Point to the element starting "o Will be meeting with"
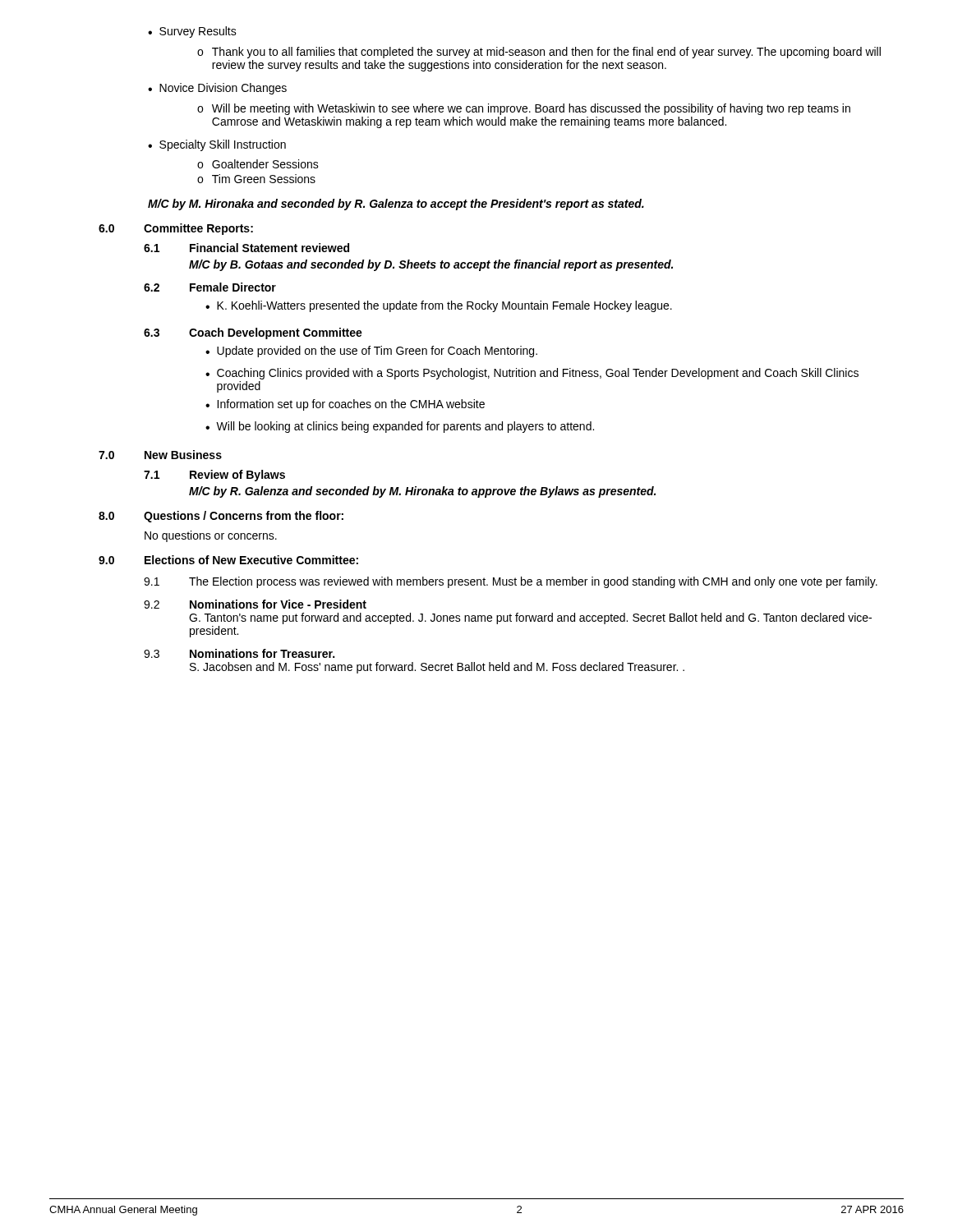953x1232 pixels. point(542,115)
